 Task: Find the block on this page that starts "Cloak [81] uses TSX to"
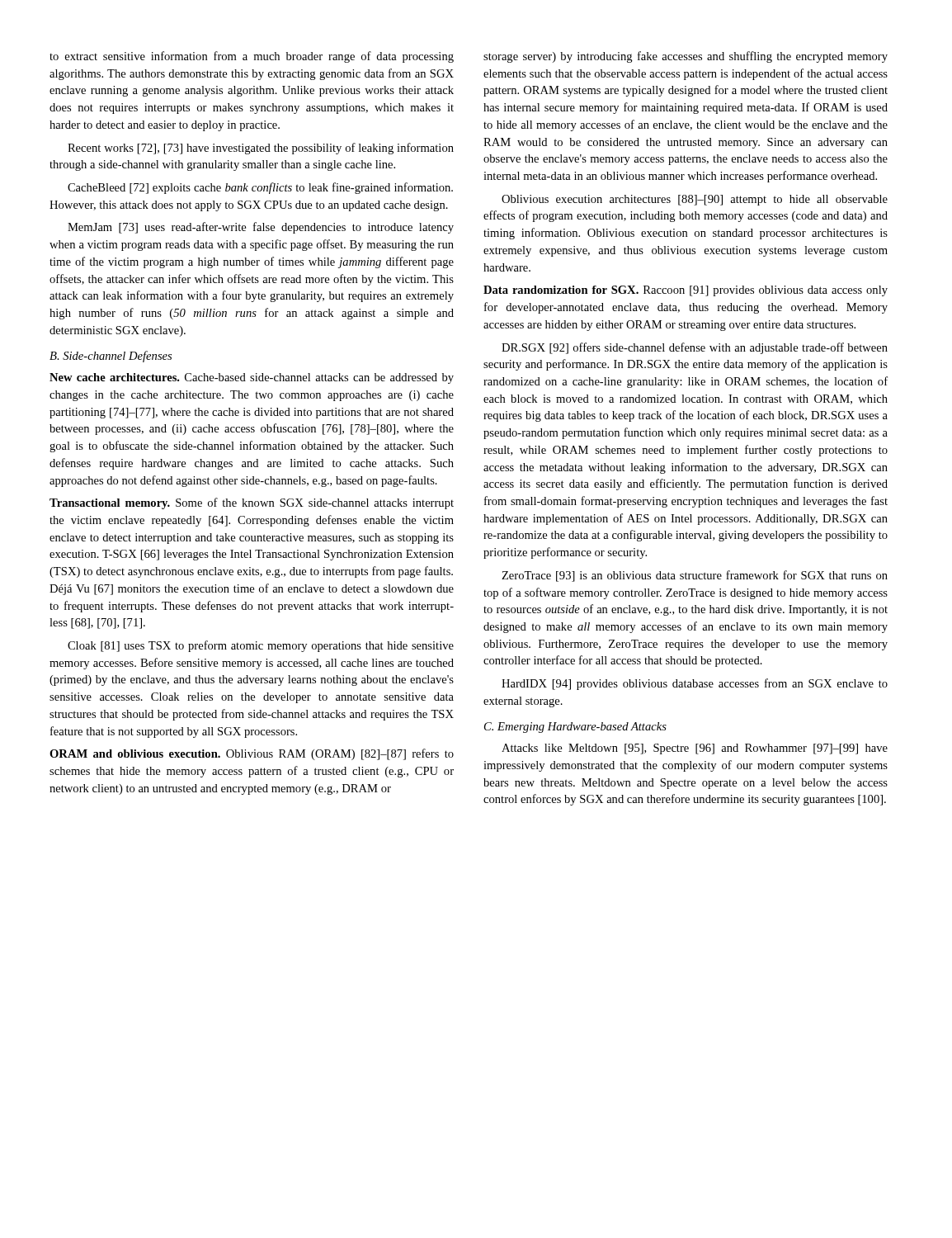[x=252, y=688]
